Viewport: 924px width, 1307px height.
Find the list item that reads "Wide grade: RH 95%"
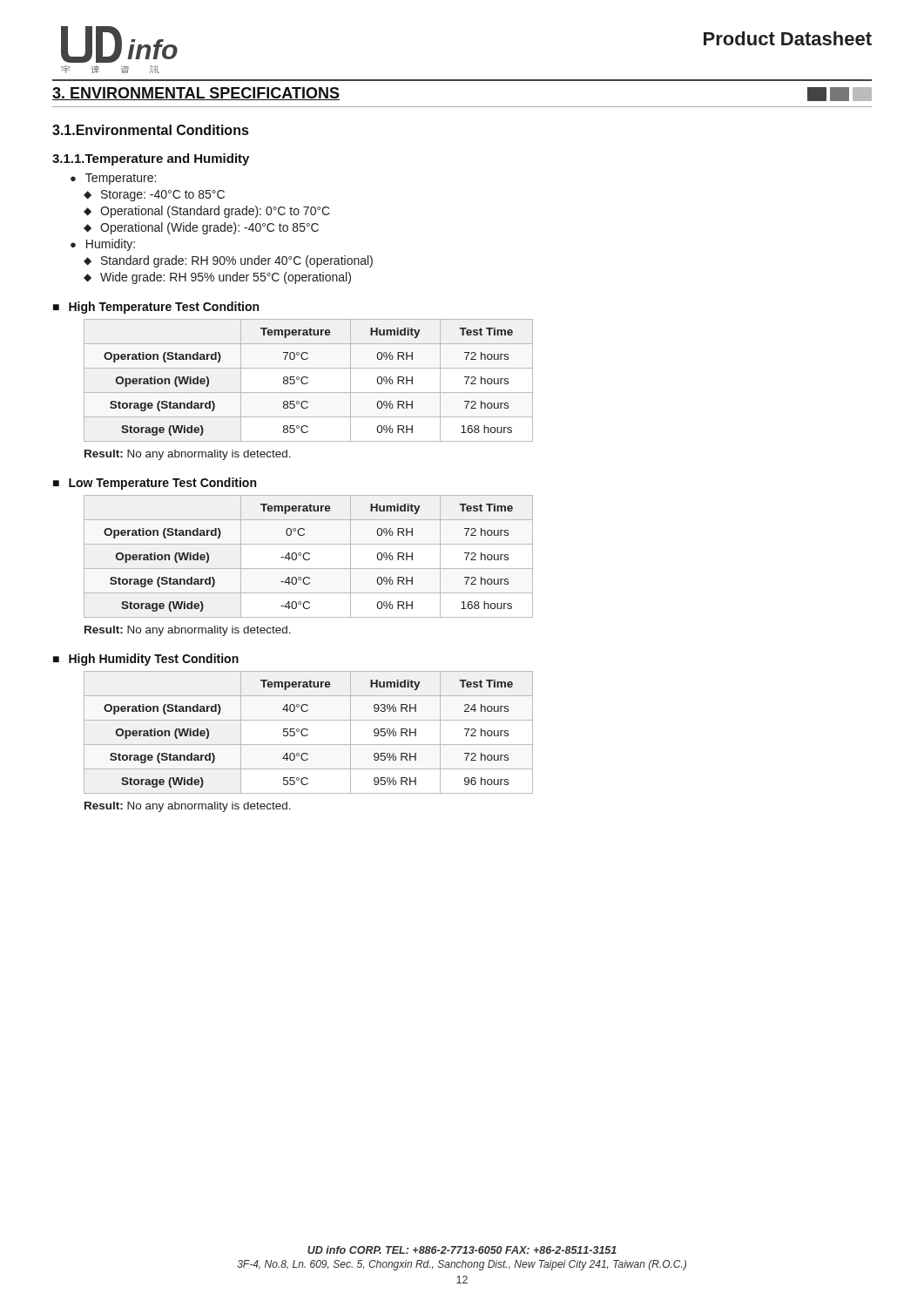point(226,277)
